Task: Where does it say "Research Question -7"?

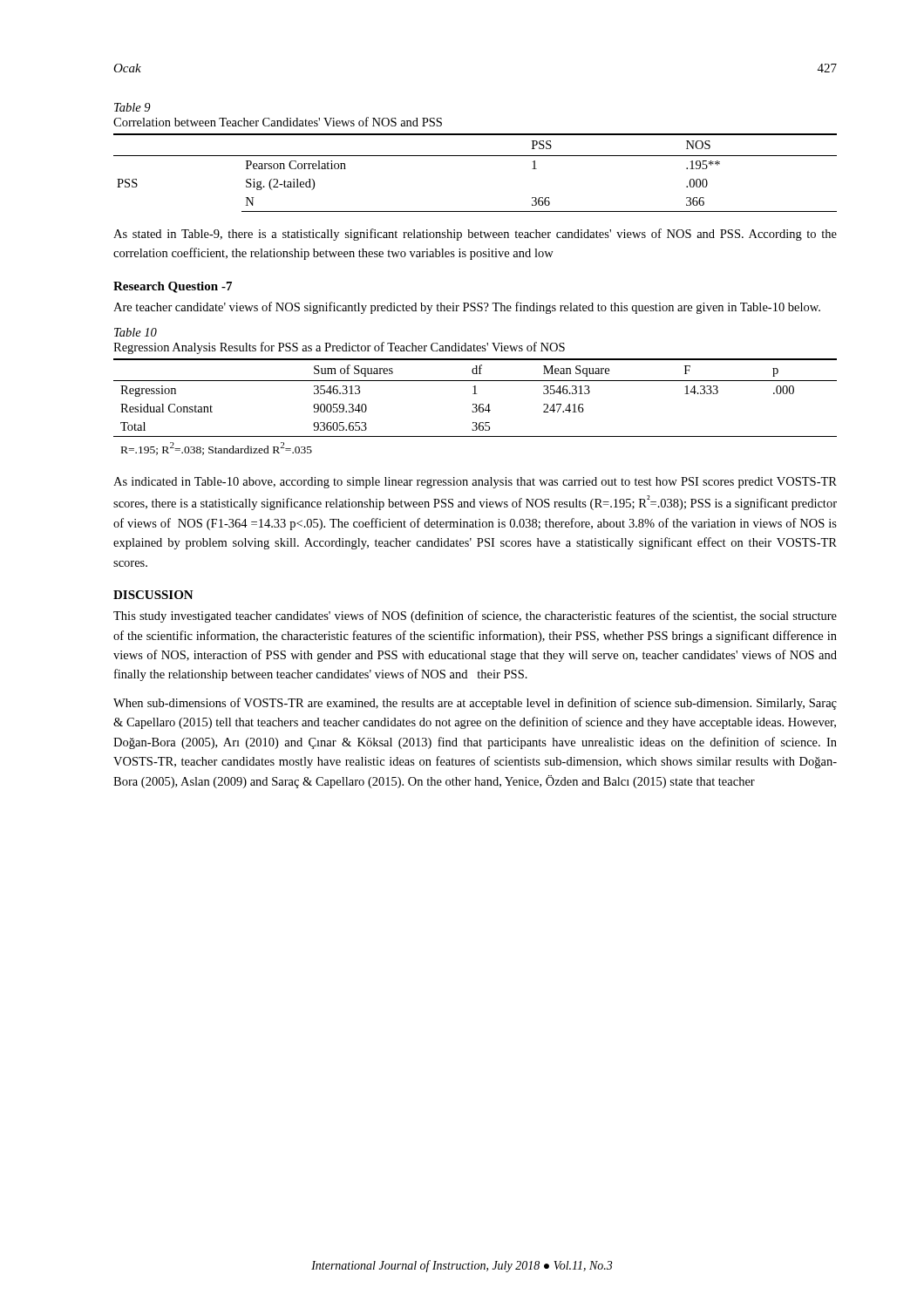Action: coord(173,286)
